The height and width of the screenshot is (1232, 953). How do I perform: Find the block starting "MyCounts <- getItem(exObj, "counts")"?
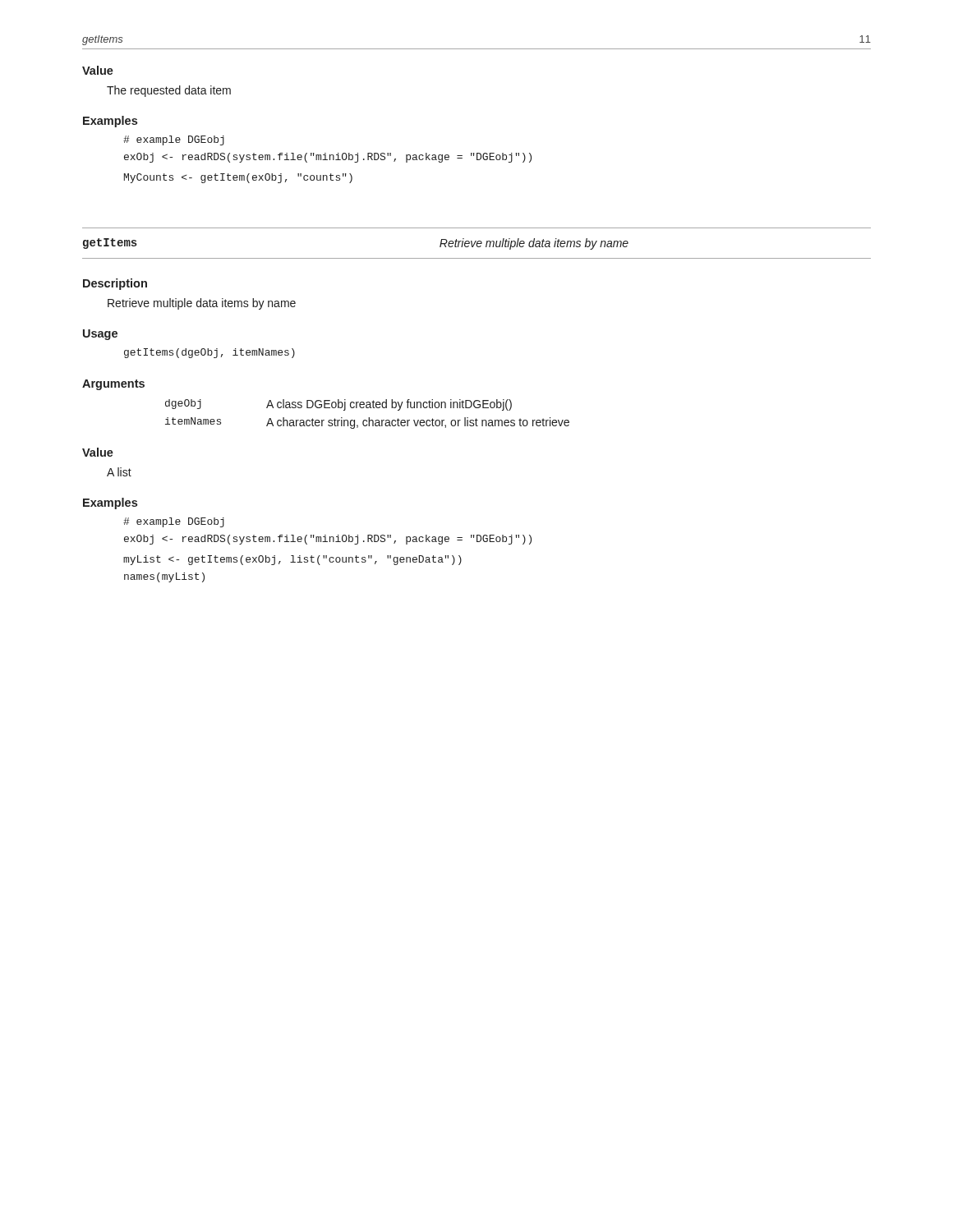click(x=239, y=178)
